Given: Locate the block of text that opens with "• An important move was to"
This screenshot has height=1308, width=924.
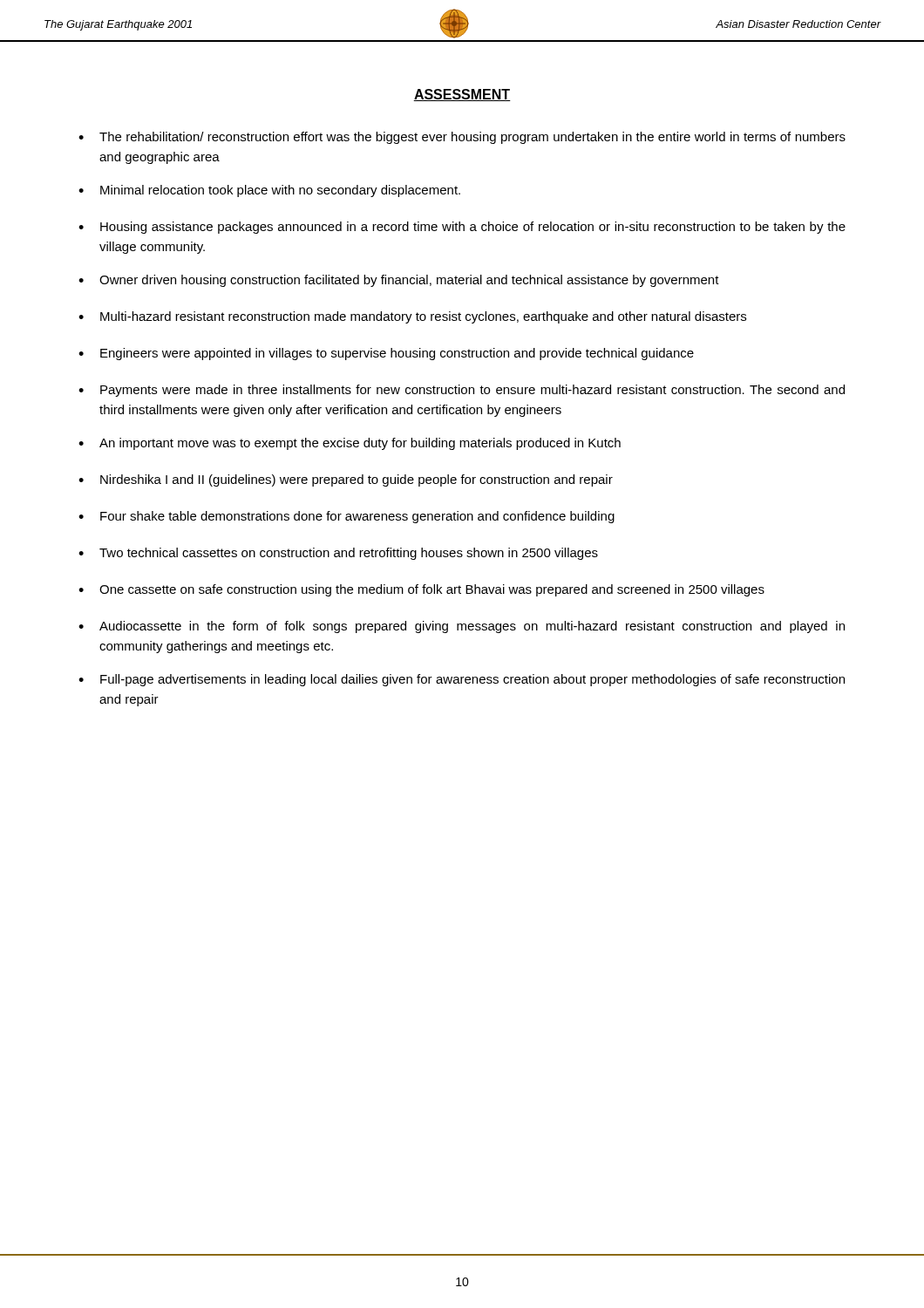Looking at the screenshot, I should (462, 445).
